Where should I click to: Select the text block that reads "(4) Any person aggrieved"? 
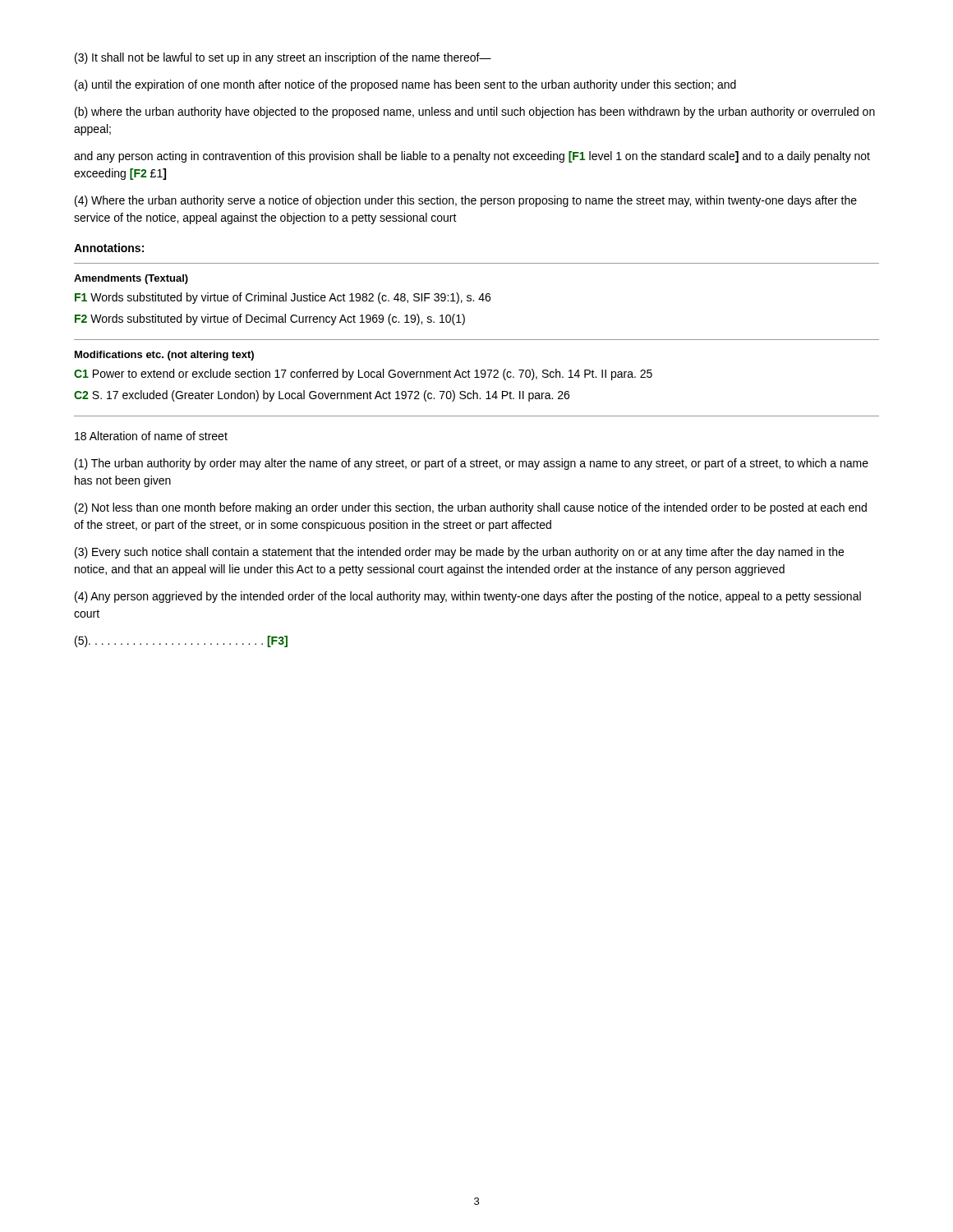[x=468, y=605]
